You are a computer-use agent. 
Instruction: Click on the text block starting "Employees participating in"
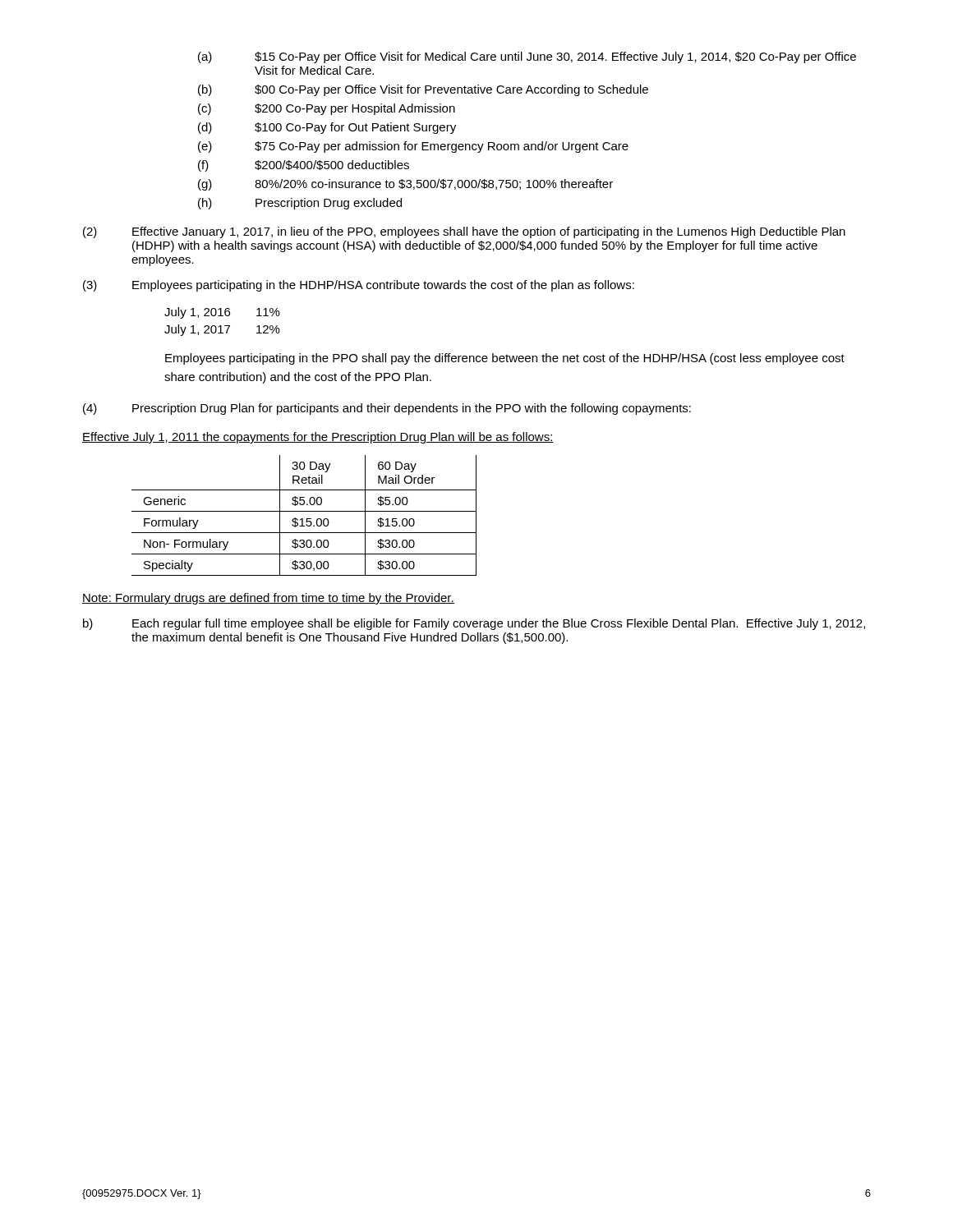(504, 367)
